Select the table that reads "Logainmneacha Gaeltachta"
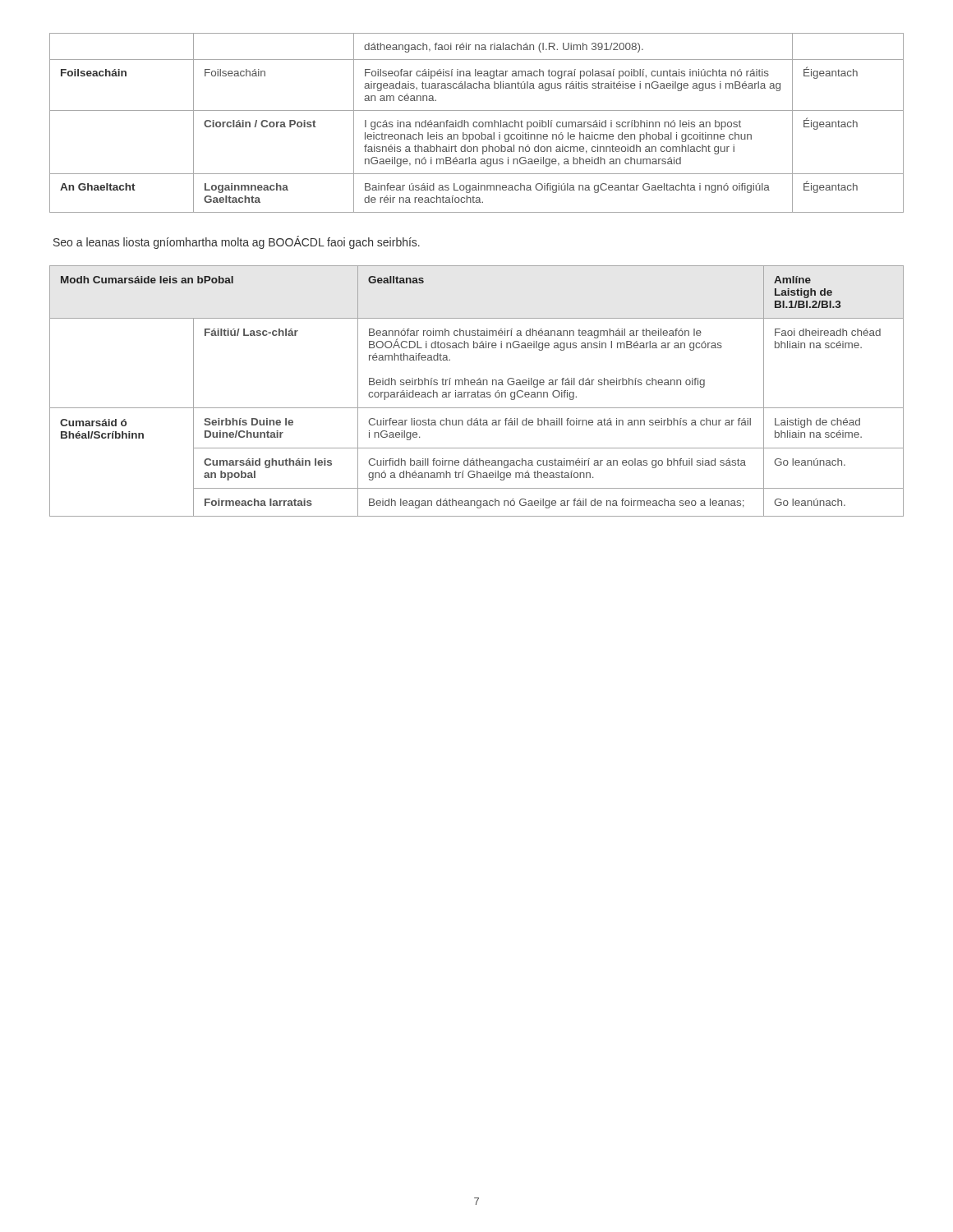 476,123
